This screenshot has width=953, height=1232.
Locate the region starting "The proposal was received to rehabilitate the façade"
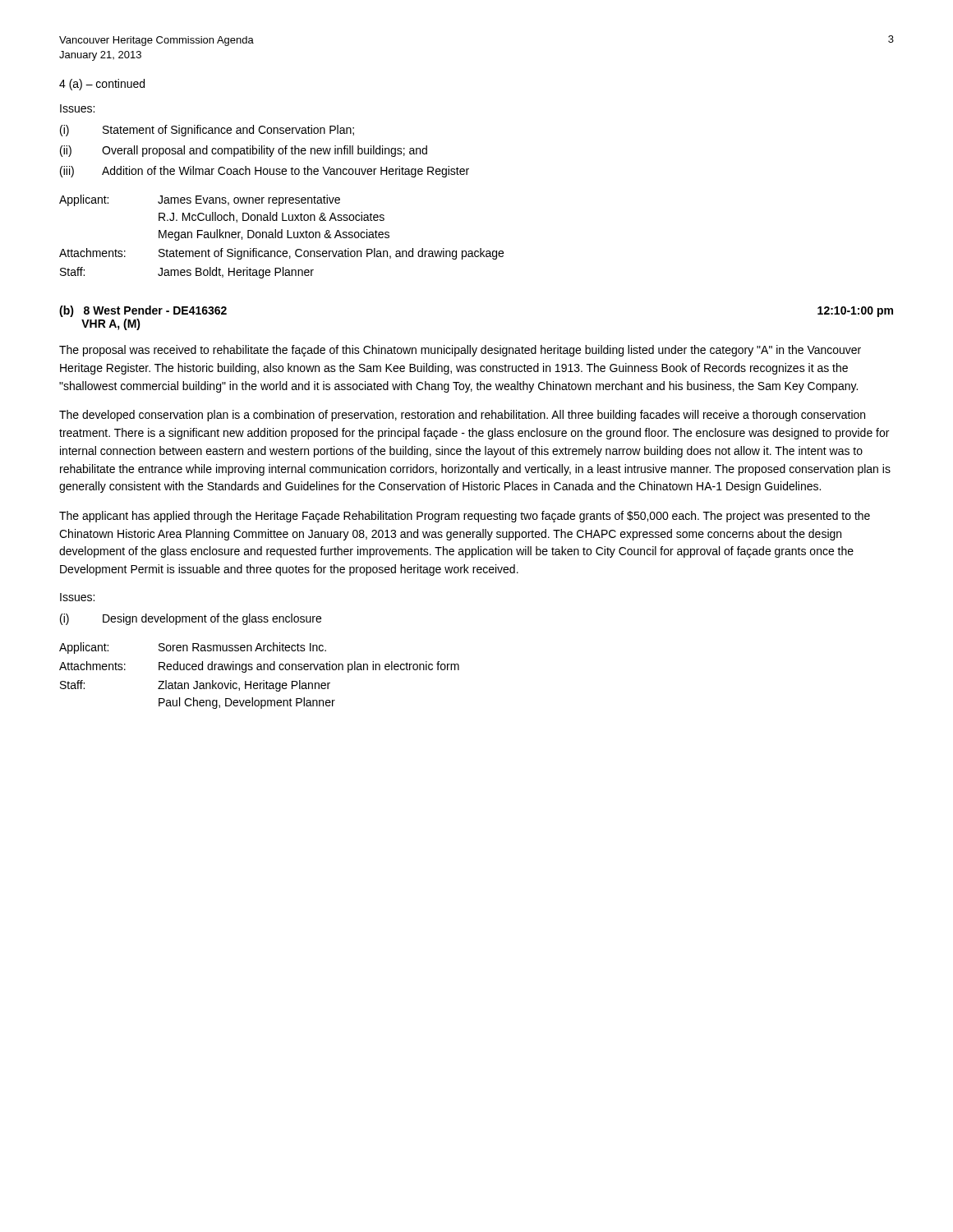pos(460,368)
